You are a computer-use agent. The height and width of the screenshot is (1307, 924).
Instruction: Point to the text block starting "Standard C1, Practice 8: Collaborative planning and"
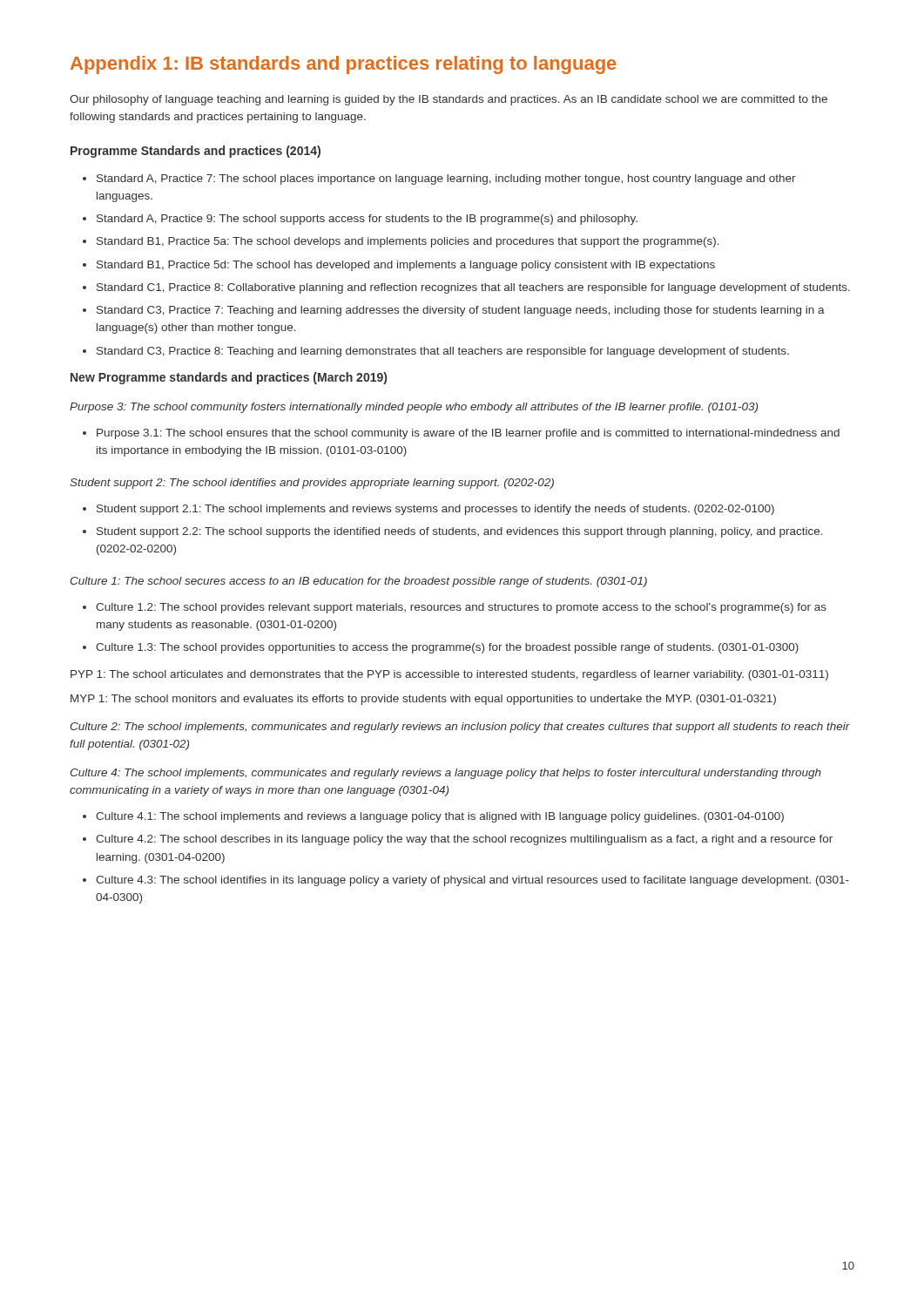(x=473, y=287)
